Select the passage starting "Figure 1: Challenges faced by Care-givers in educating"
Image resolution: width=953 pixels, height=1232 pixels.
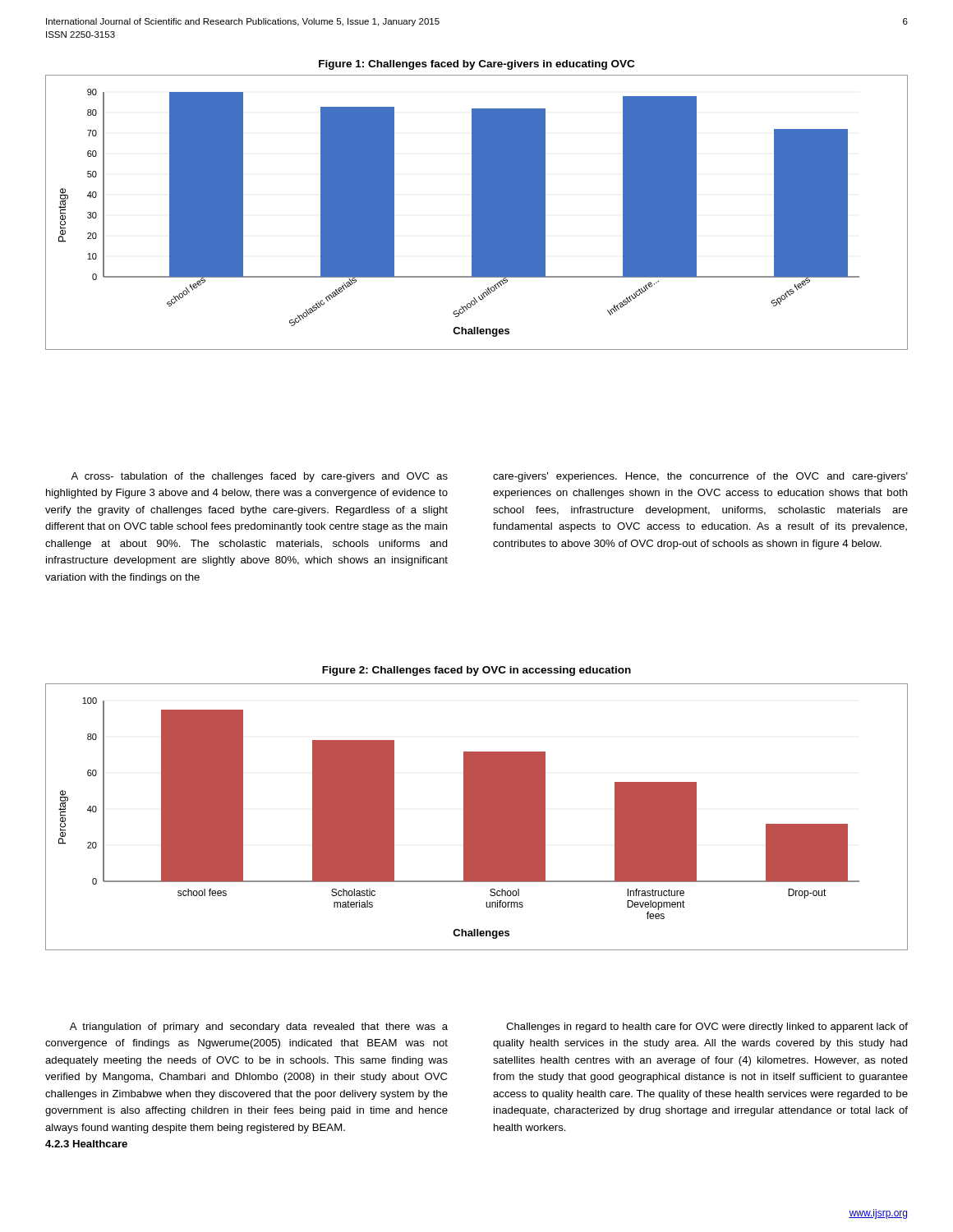[476, 204]
